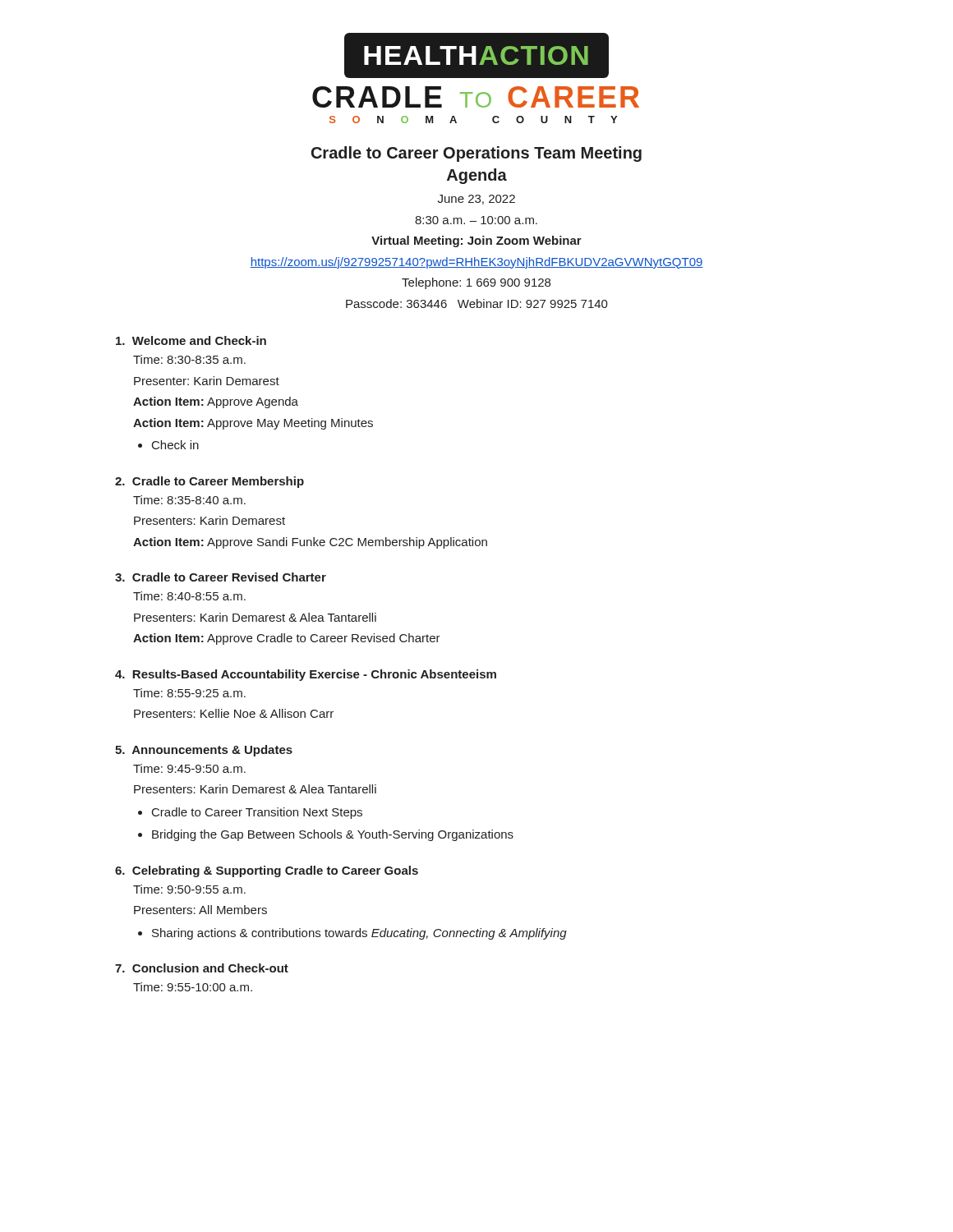Viewport: 953px width, 1232px height.
Task: Find the list item that reads "6. Celebrating & Supporting Cradle to Career"
Action: [x=267, y=871]
